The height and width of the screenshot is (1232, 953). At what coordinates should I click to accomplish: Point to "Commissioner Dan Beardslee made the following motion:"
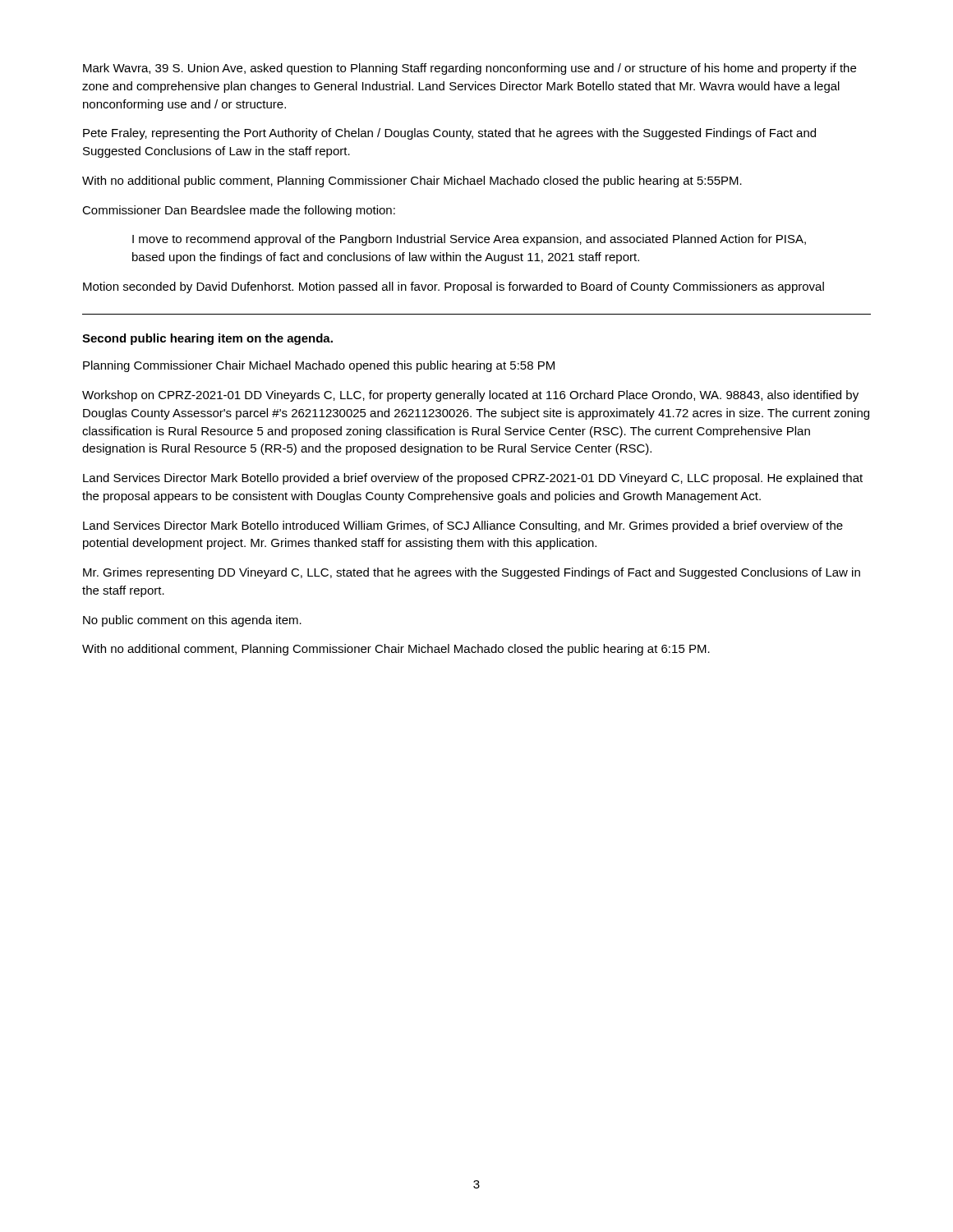[239, 209]
